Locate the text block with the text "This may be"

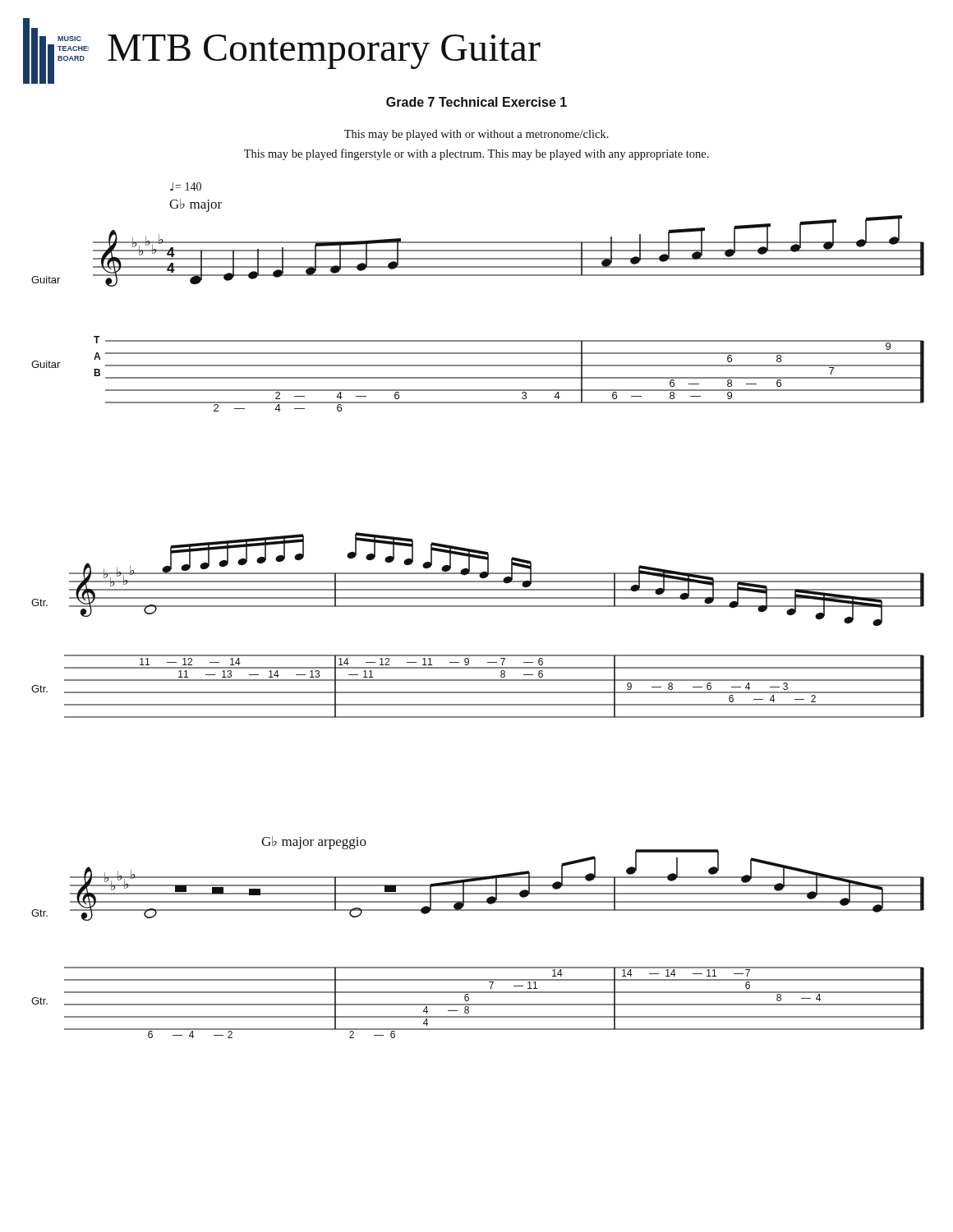[x=476, y=144]
